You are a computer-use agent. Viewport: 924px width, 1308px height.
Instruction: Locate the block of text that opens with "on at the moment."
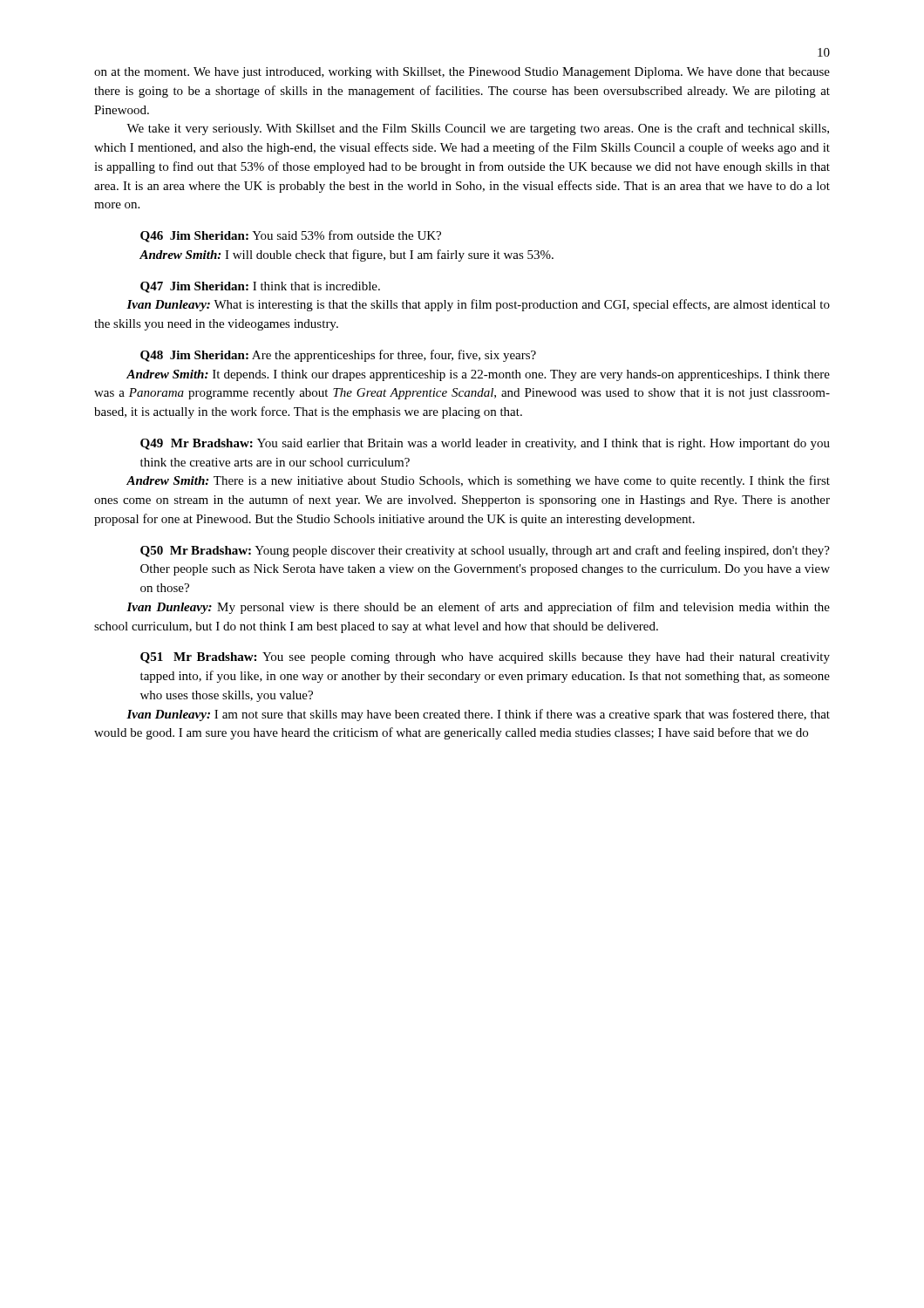(462, 91)
